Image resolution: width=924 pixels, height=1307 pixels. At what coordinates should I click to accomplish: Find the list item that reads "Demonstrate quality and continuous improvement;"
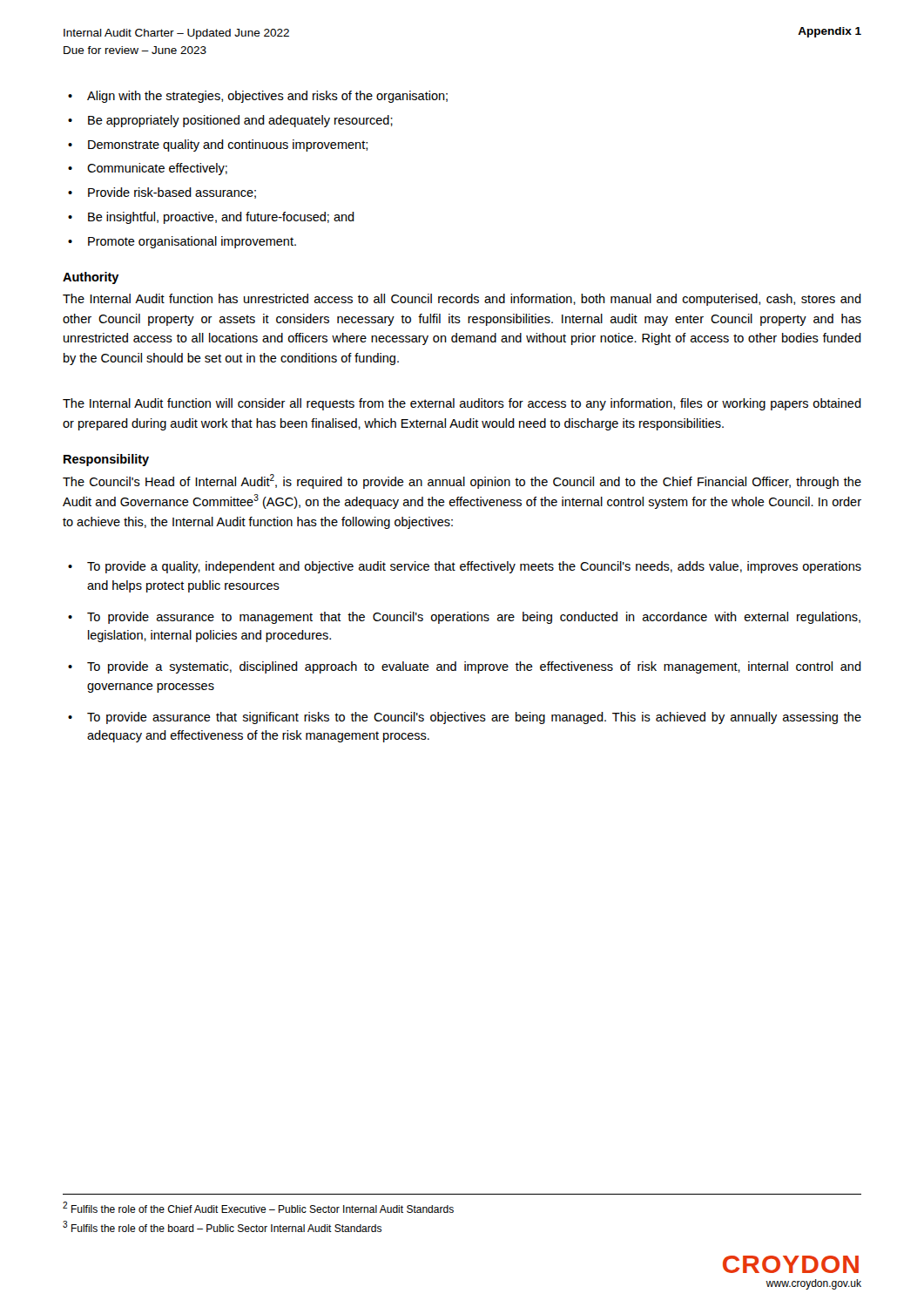[x=228, y=144]
